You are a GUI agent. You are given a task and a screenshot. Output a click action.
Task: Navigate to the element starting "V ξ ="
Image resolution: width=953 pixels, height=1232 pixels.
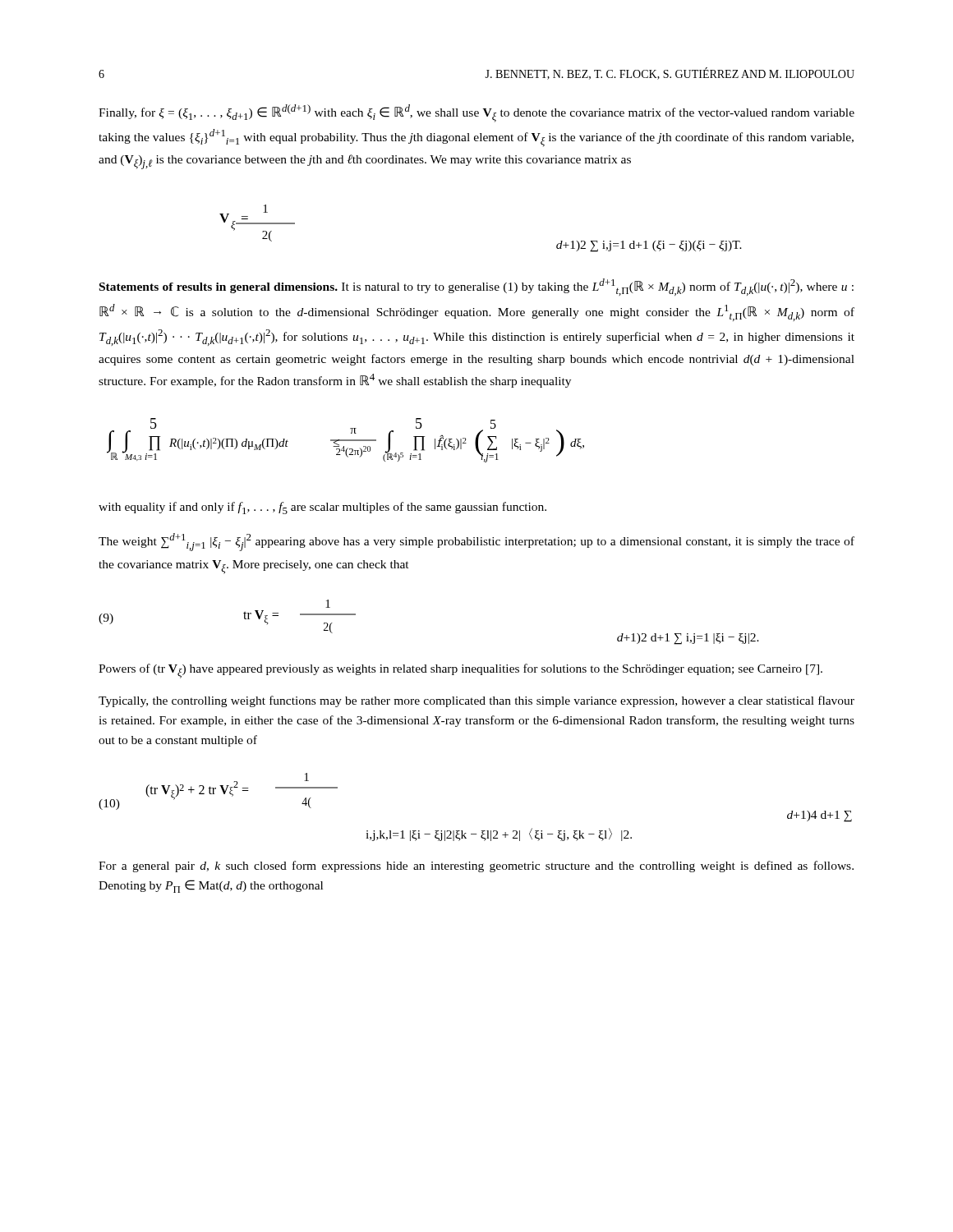tap(262, 231)
